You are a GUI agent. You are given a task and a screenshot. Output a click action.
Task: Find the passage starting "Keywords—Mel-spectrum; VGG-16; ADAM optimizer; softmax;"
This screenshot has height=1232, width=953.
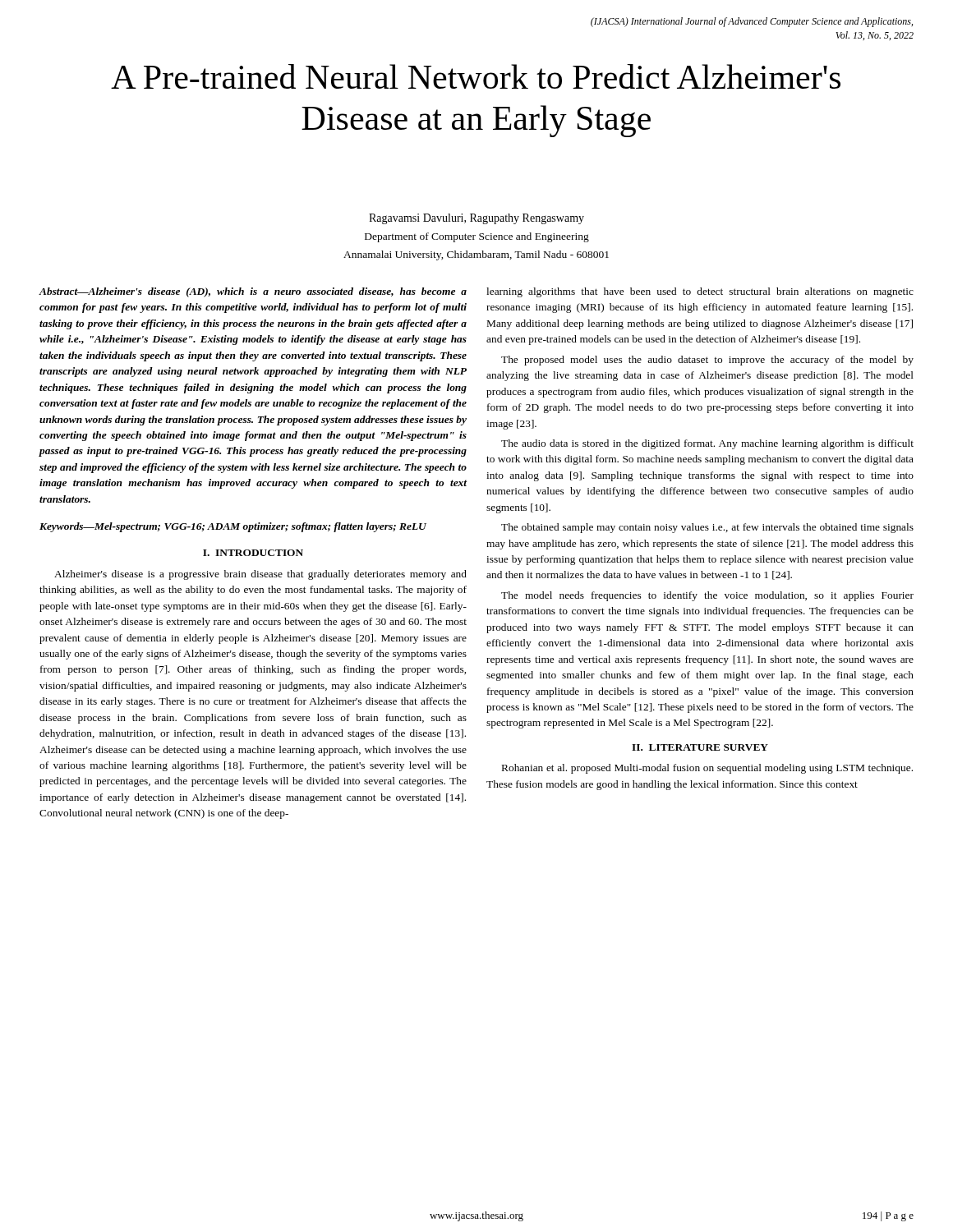tap(253, 526)
